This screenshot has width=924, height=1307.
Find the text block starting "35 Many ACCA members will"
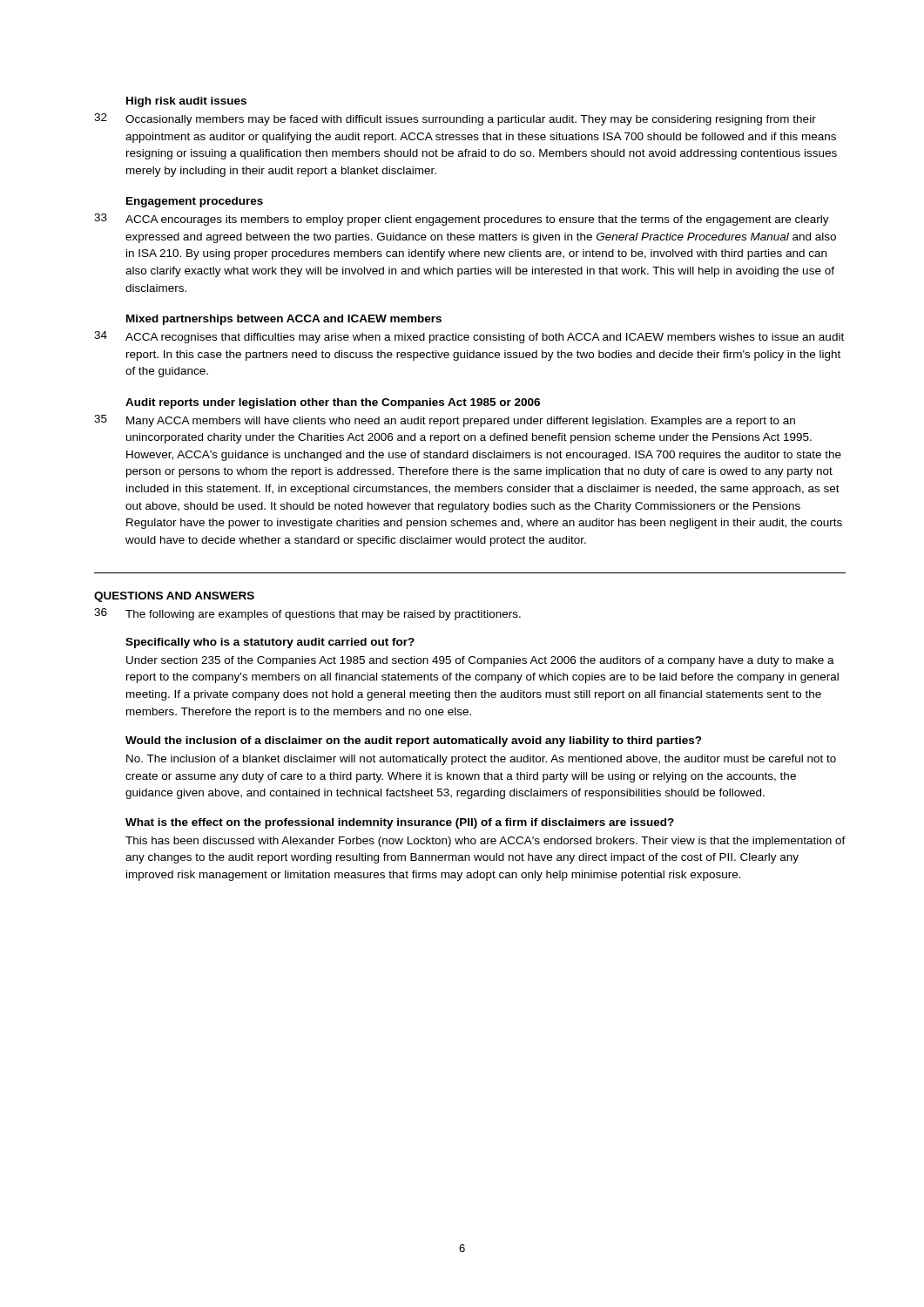click(x=470, y=480)
